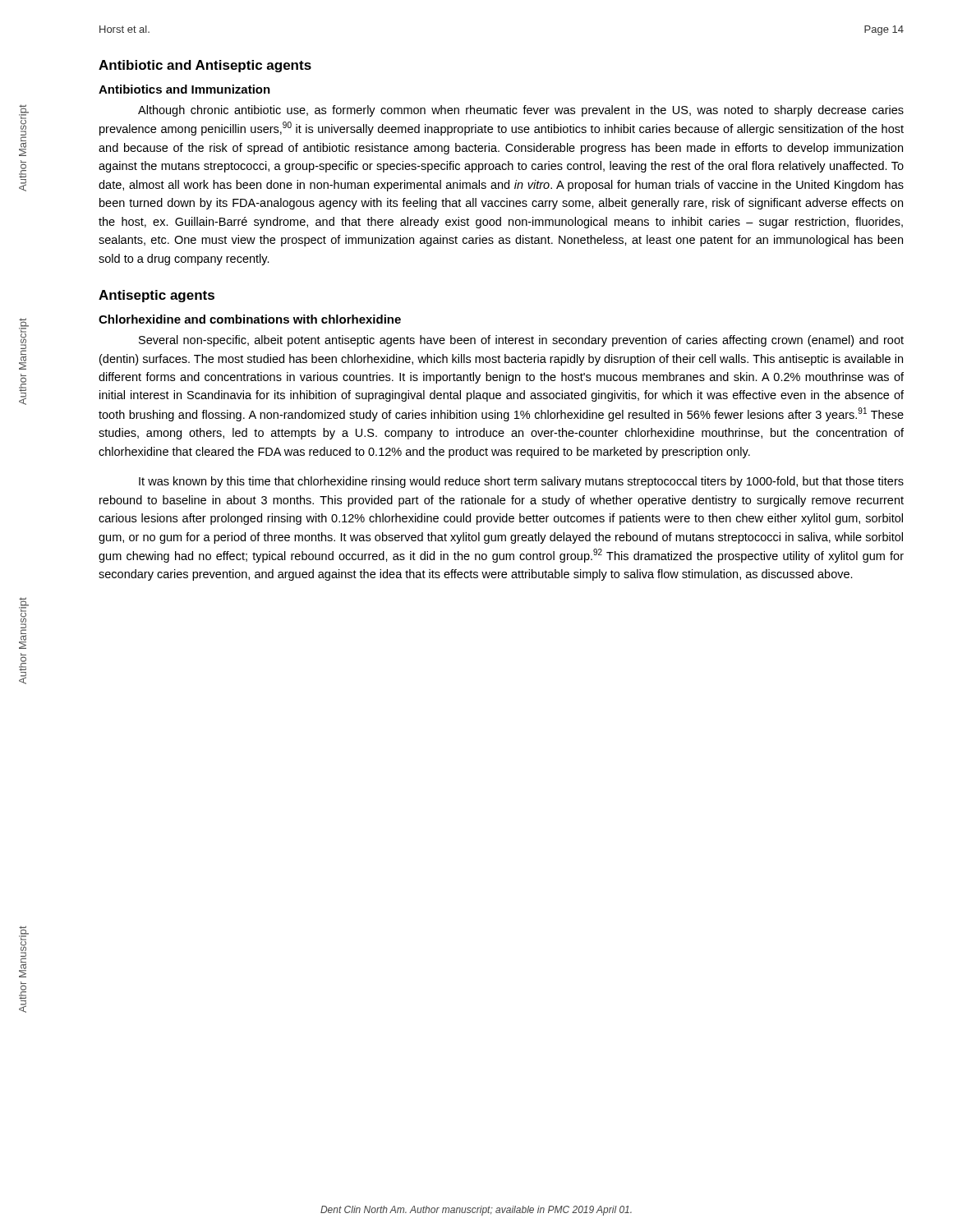Click on the passage starting "Antibiotic and Antiseptic agents"

[x=205, y=65]
